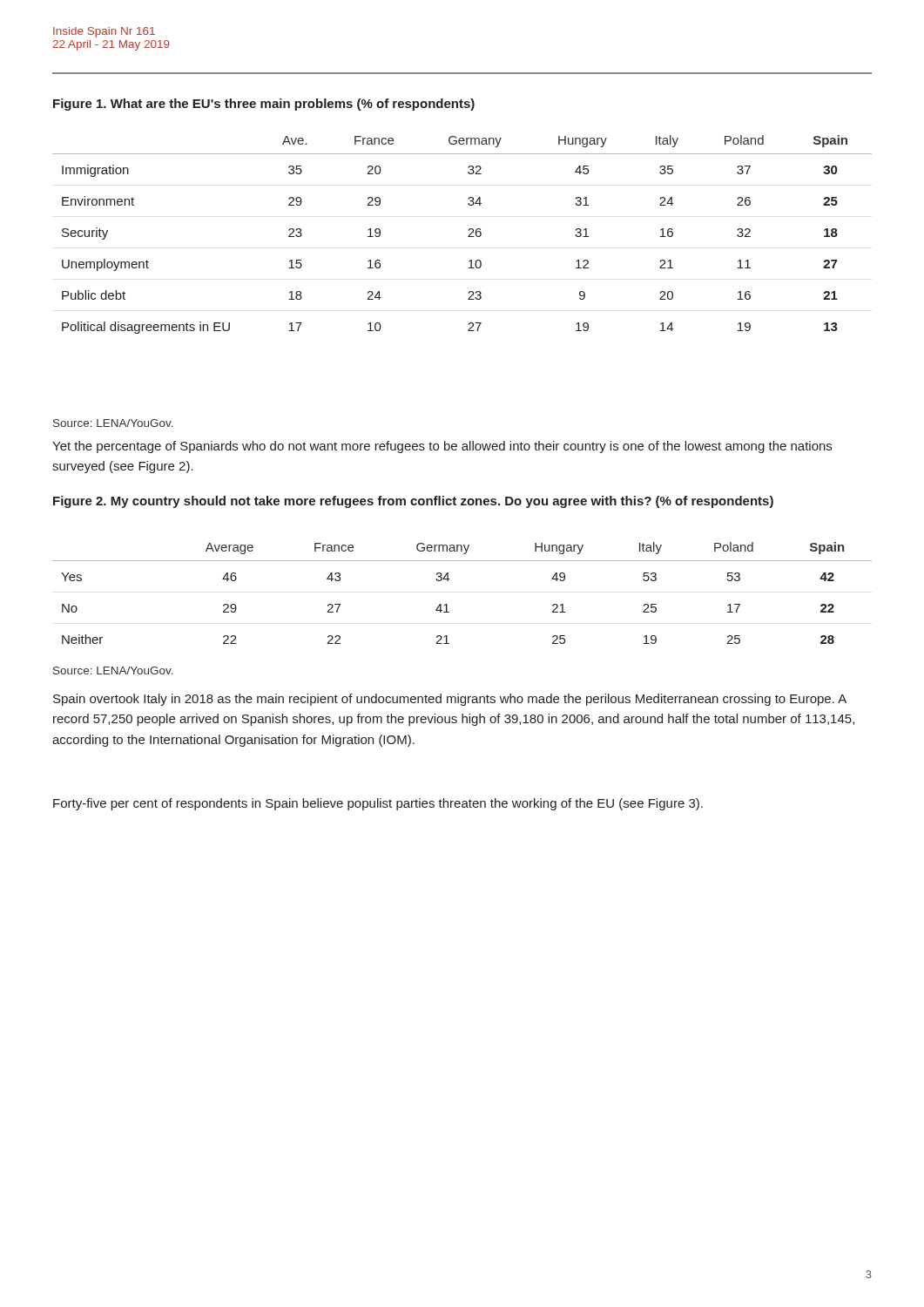924x1307 pixels.
Task: Select the table that reads "Political disagreements in"
Action: pos(462,234)
